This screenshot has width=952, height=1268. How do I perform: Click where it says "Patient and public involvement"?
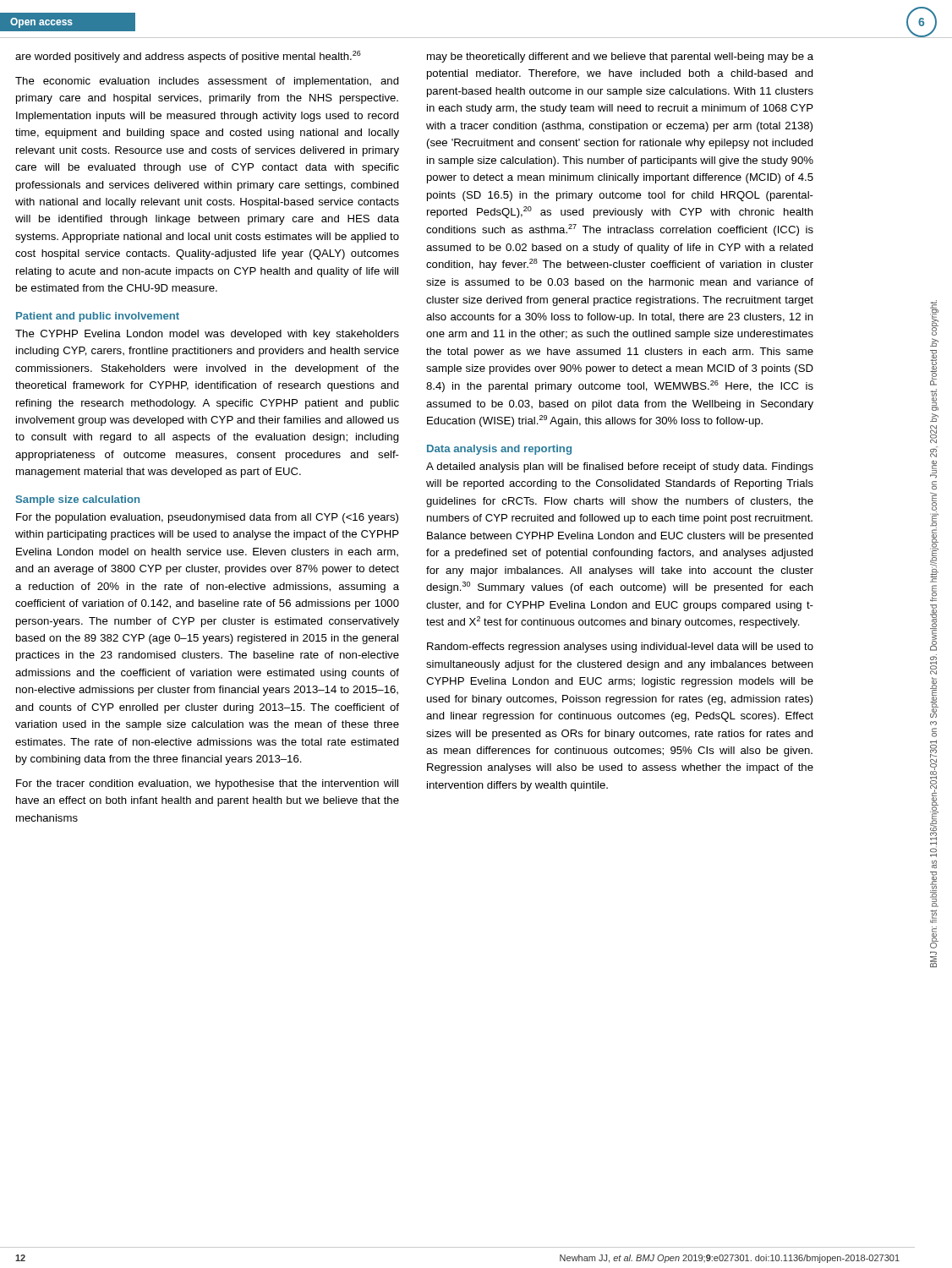pyautogui.click(x=97, y=315)
